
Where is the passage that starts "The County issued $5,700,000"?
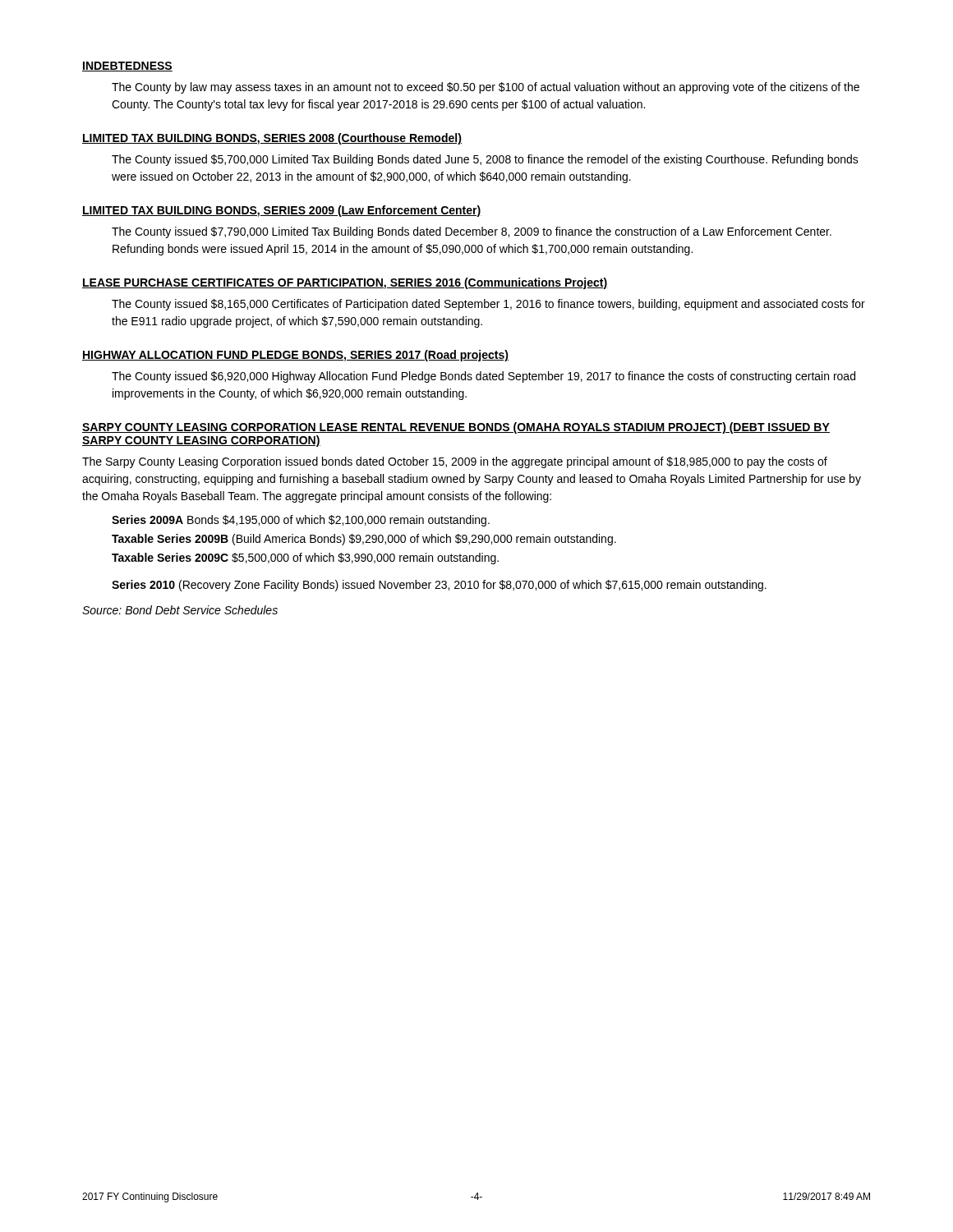[485, 168]
